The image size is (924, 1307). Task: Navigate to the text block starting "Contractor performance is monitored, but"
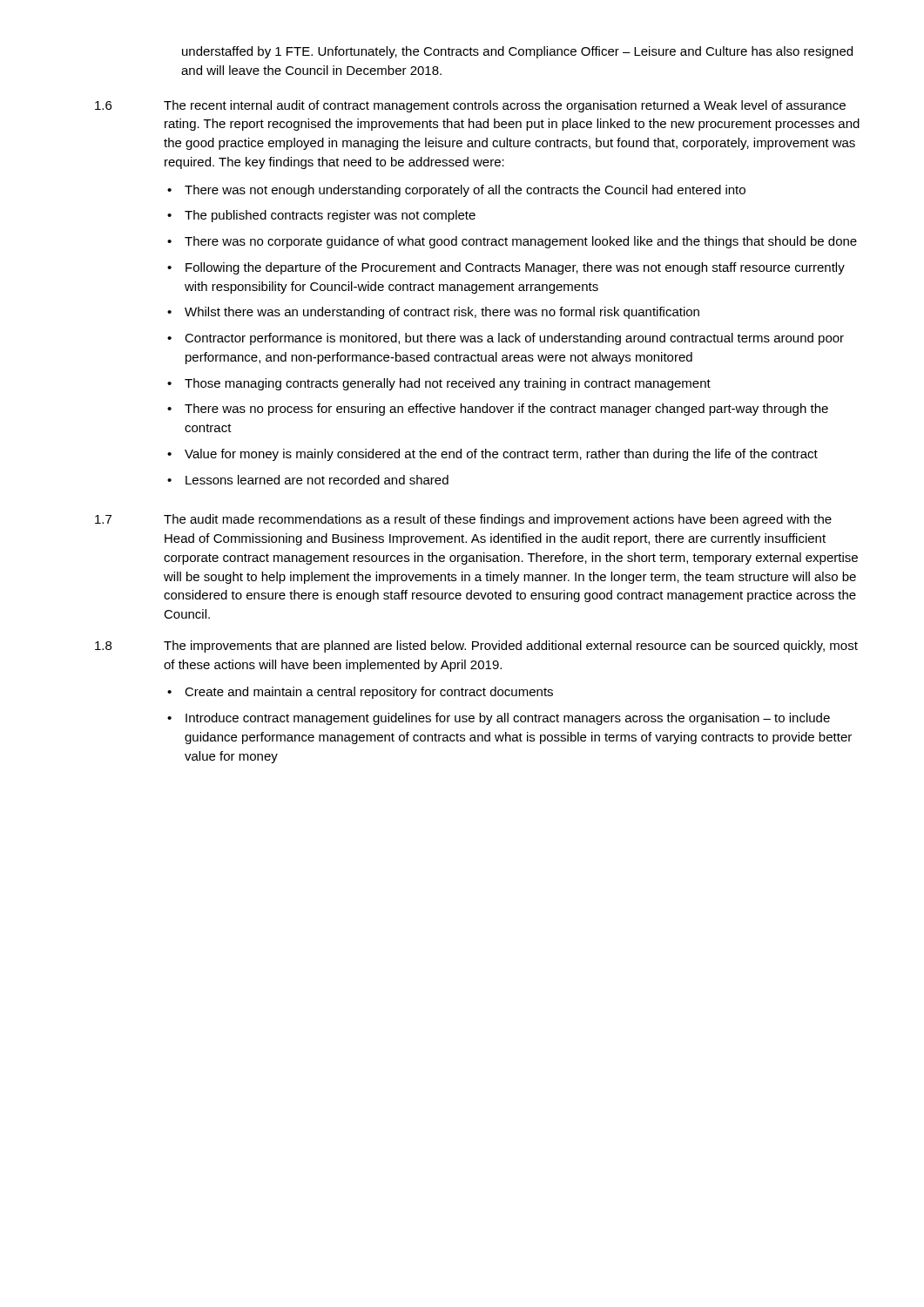514,347
